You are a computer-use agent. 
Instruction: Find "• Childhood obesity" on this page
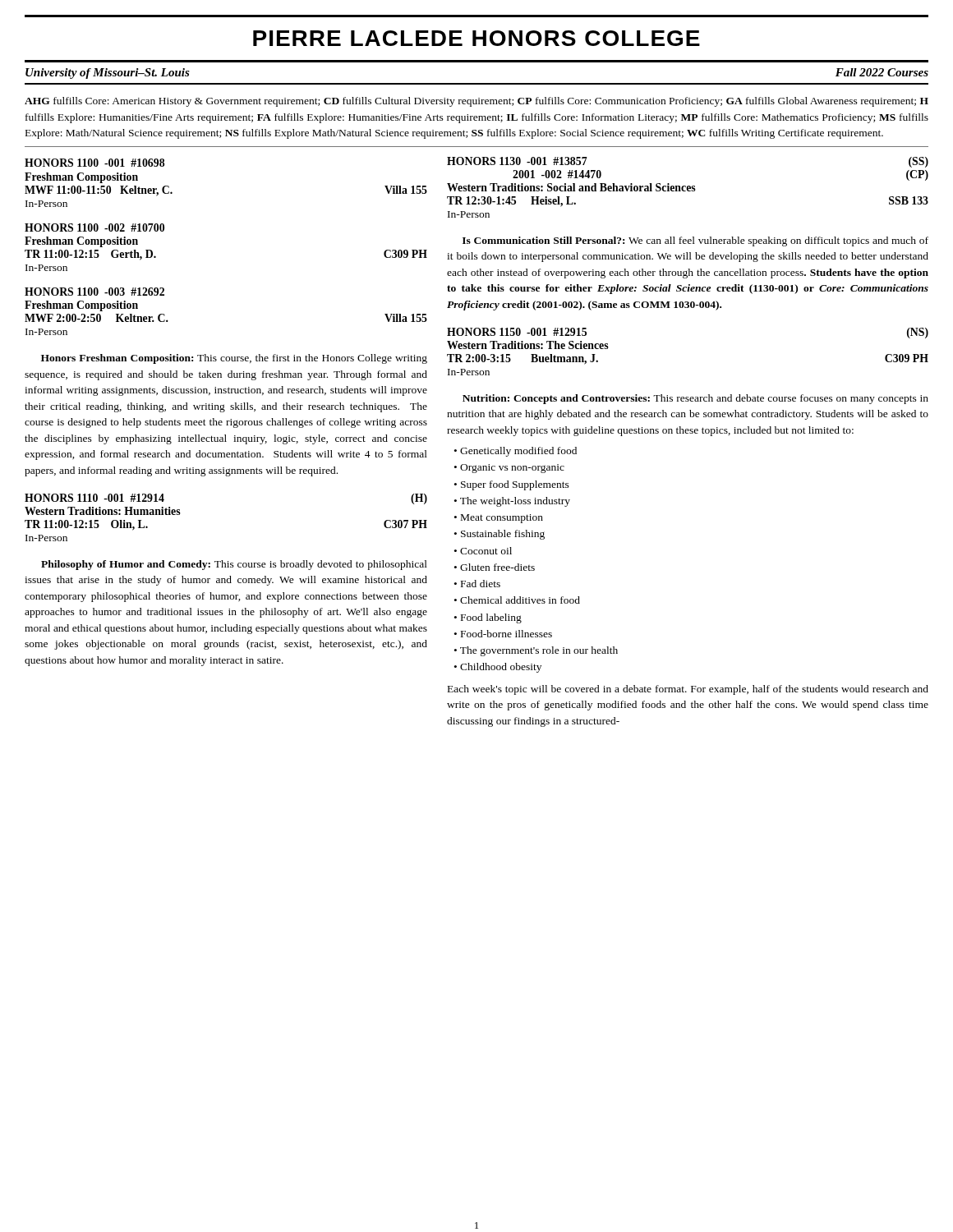coord(498,667)
